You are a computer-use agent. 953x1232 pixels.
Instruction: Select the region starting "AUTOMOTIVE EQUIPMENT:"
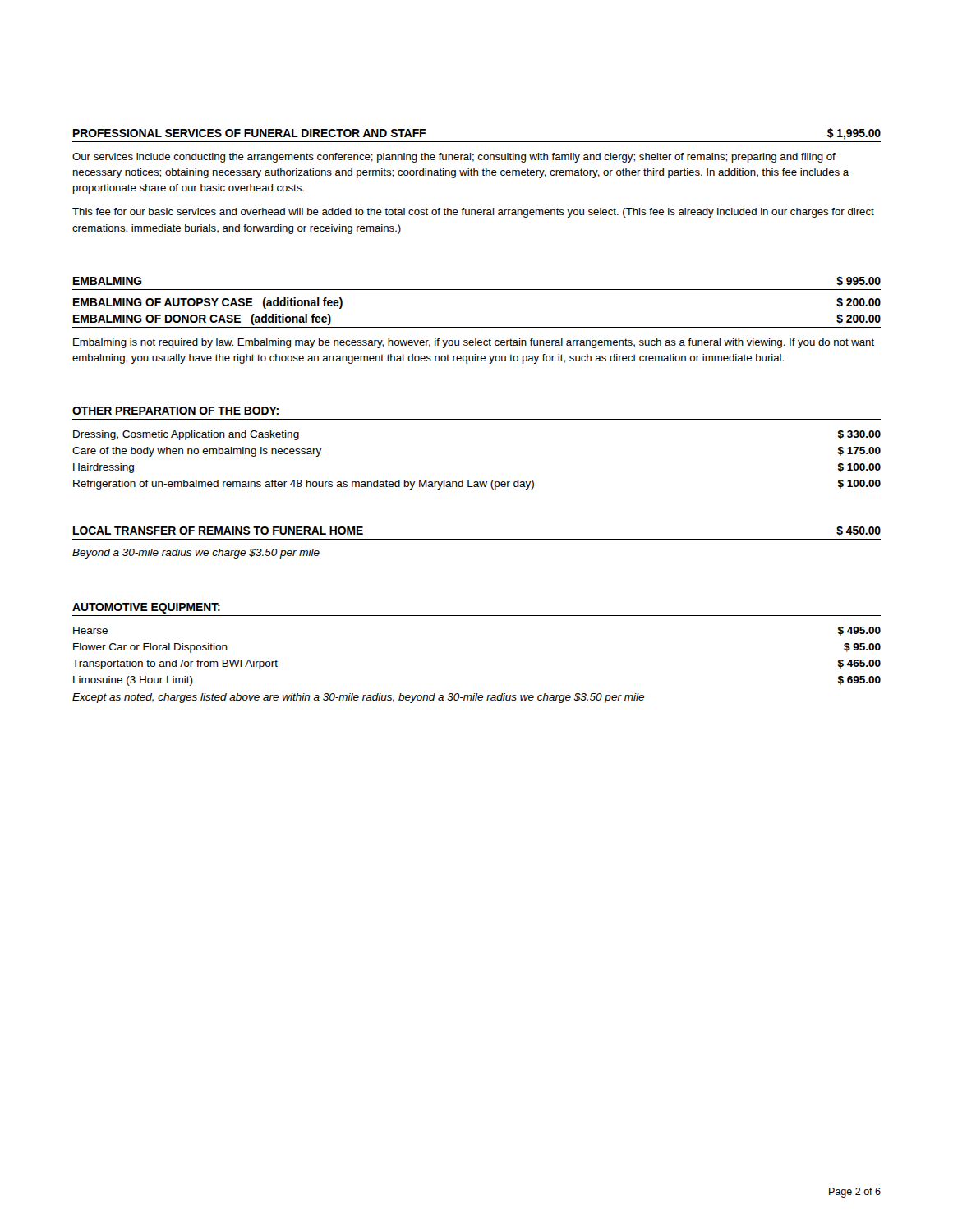(147, 607)
